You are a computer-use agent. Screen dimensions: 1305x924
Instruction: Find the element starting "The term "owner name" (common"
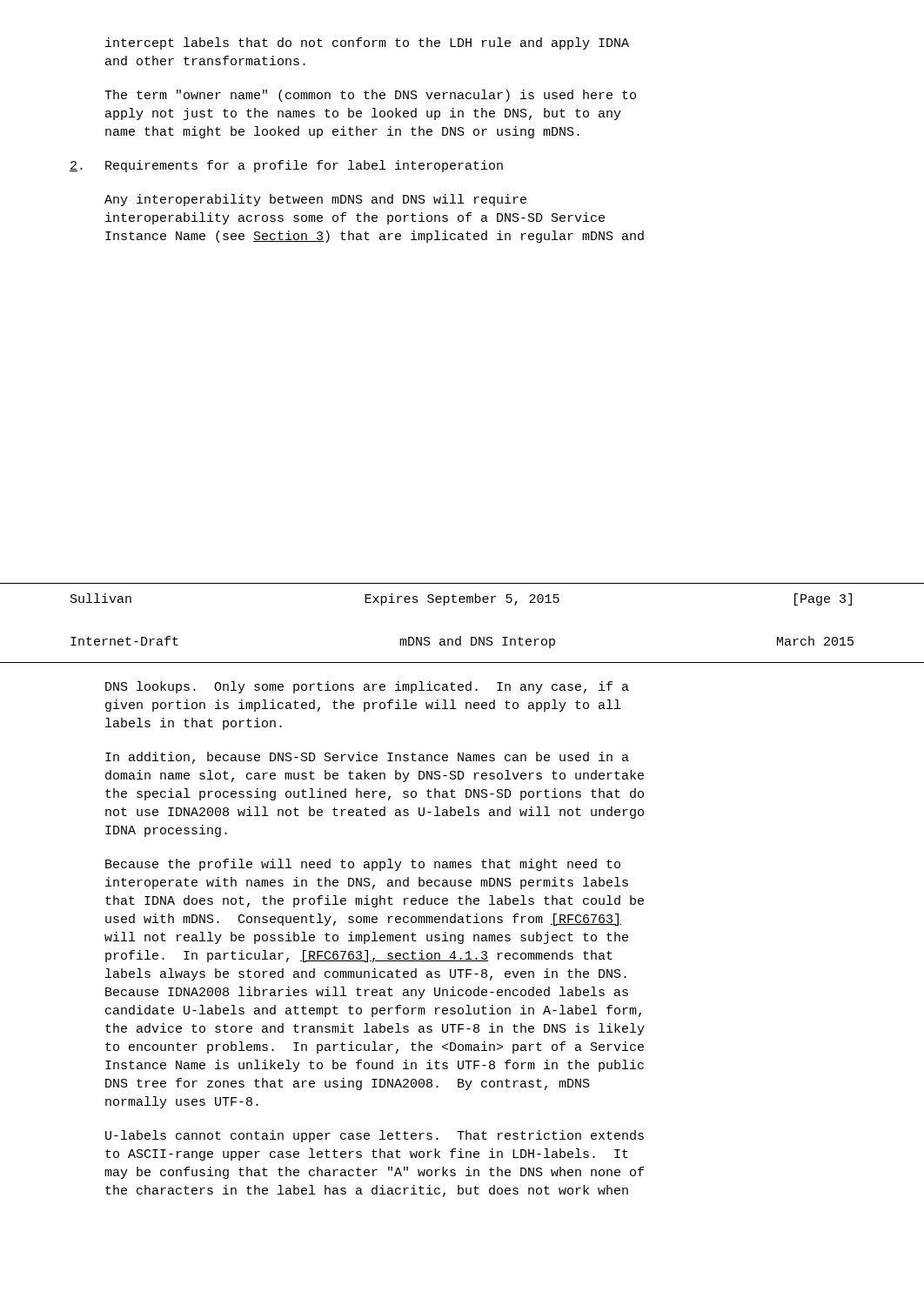371,114
